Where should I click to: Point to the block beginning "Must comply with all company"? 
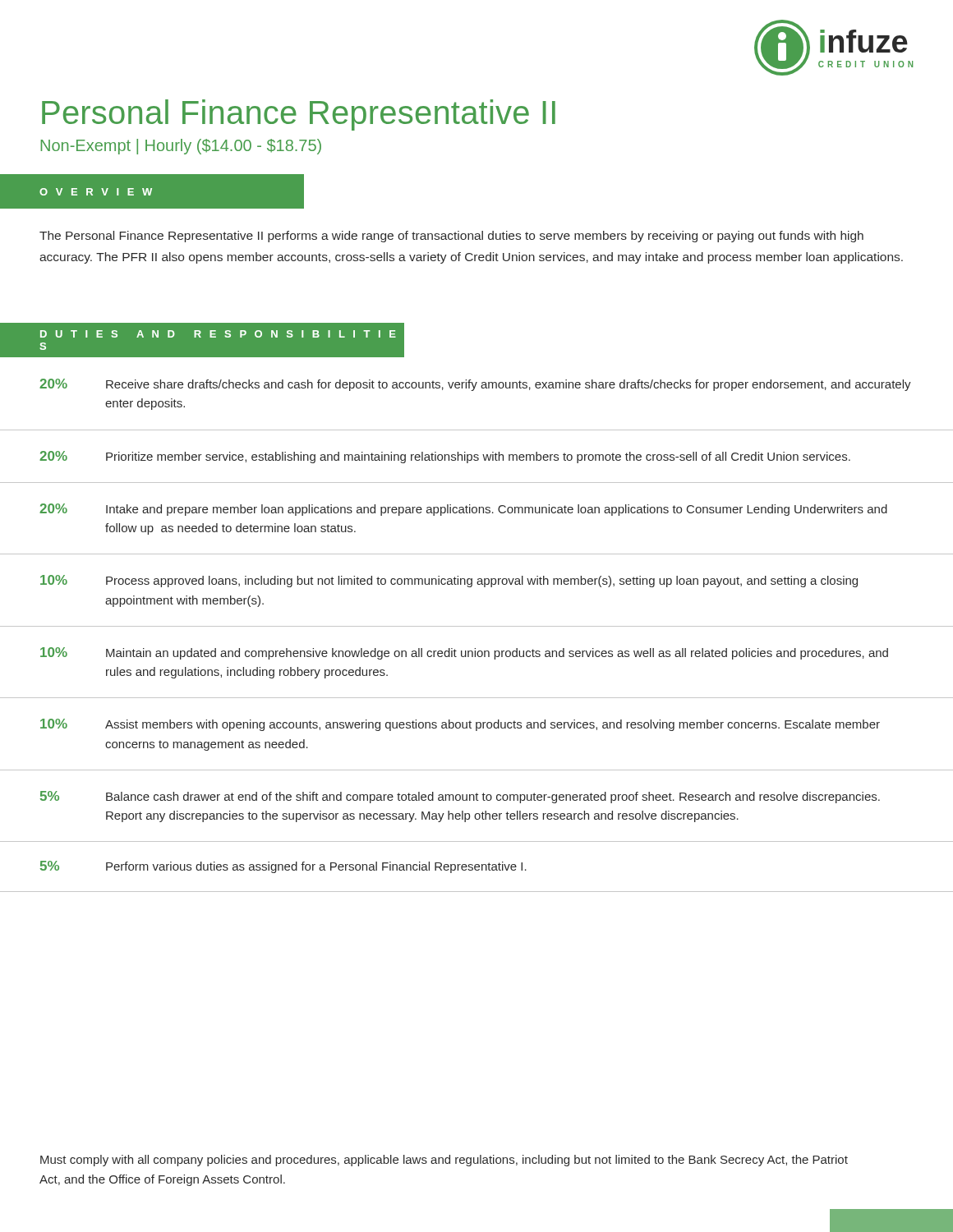(x=444, y=1169)
